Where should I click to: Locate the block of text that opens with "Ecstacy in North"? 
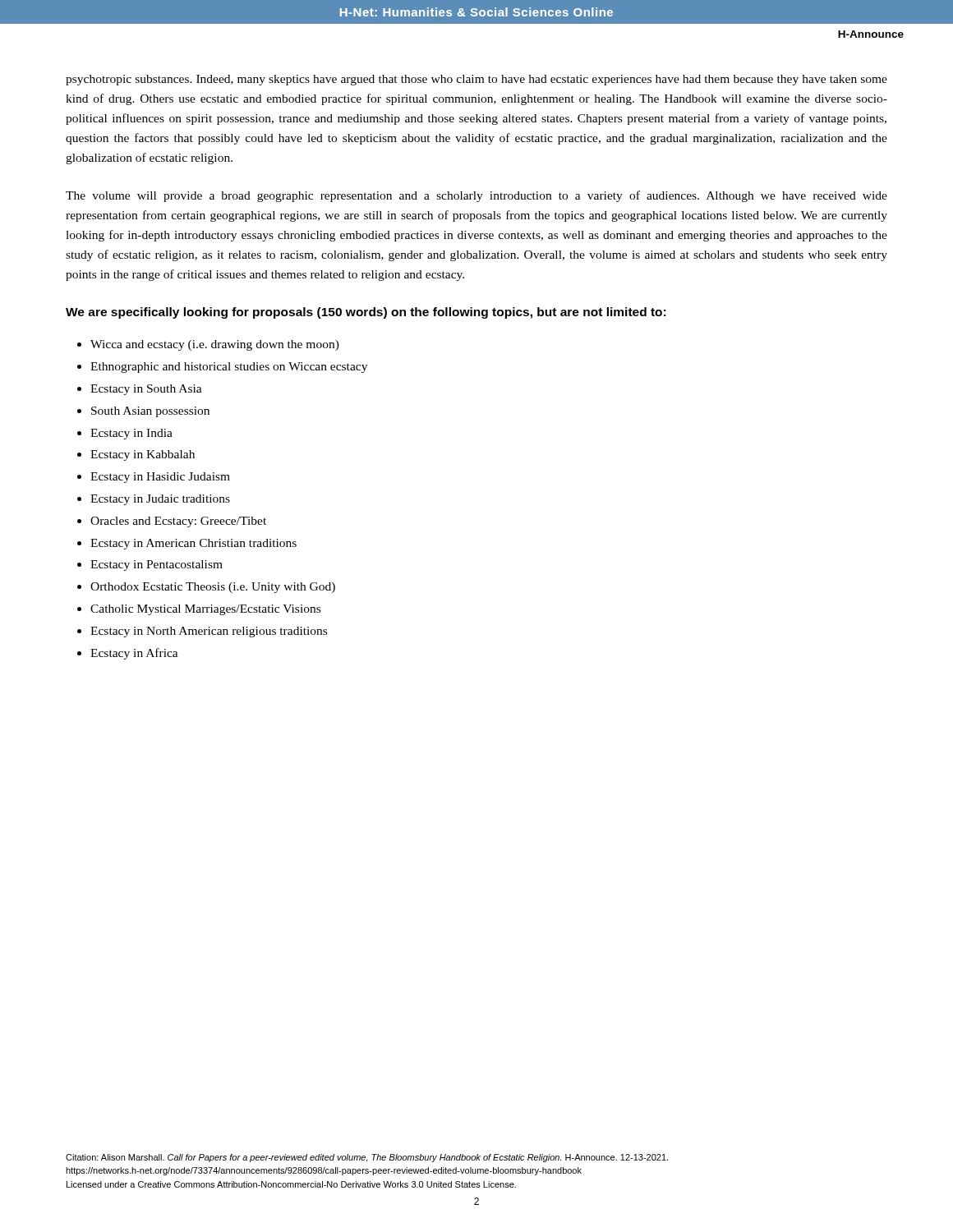(x=209, y=630)
